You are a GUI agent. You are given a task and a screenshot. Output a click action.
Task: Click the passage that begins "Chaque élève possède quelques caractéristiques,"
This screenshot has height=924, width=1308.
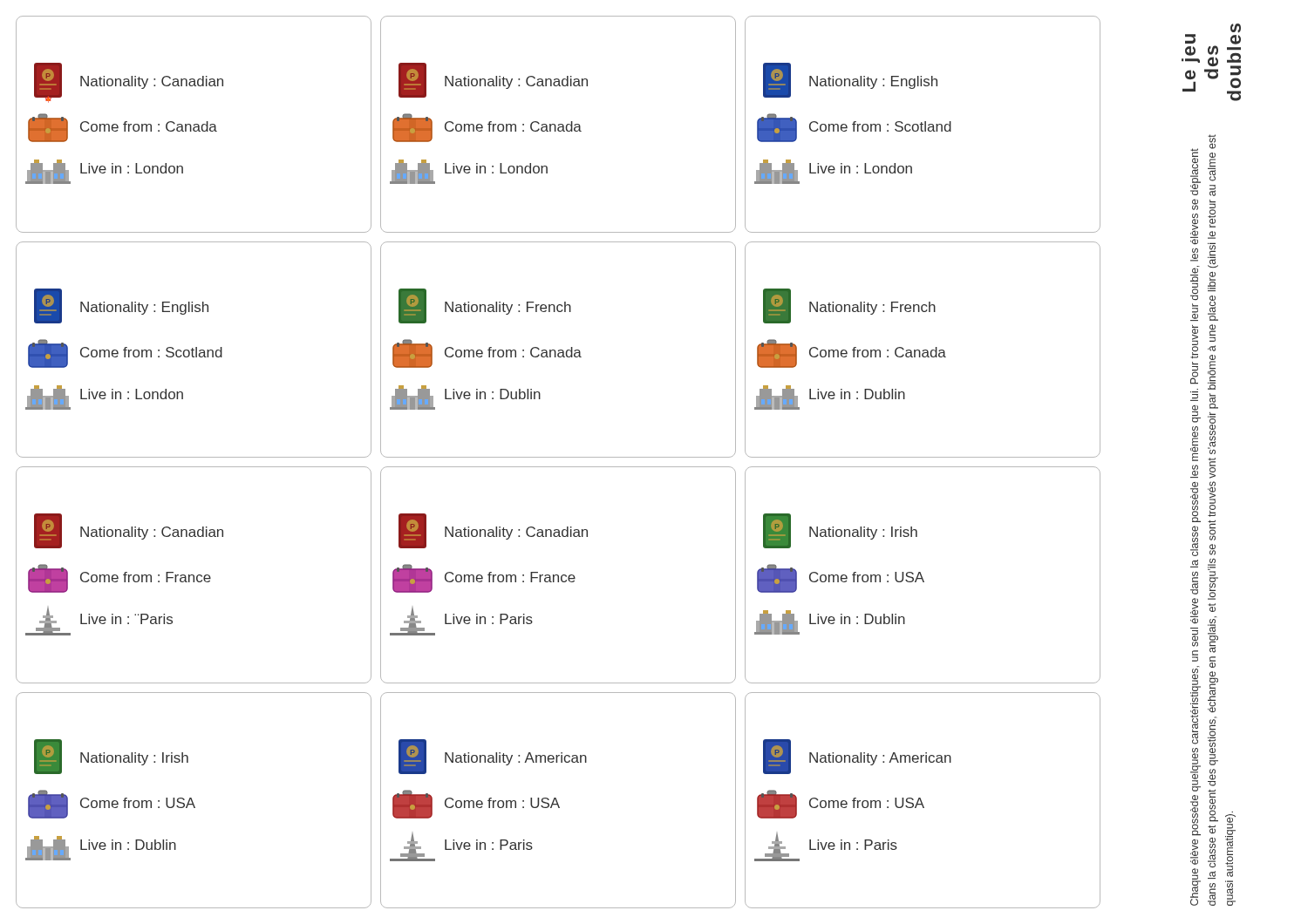1212,521
